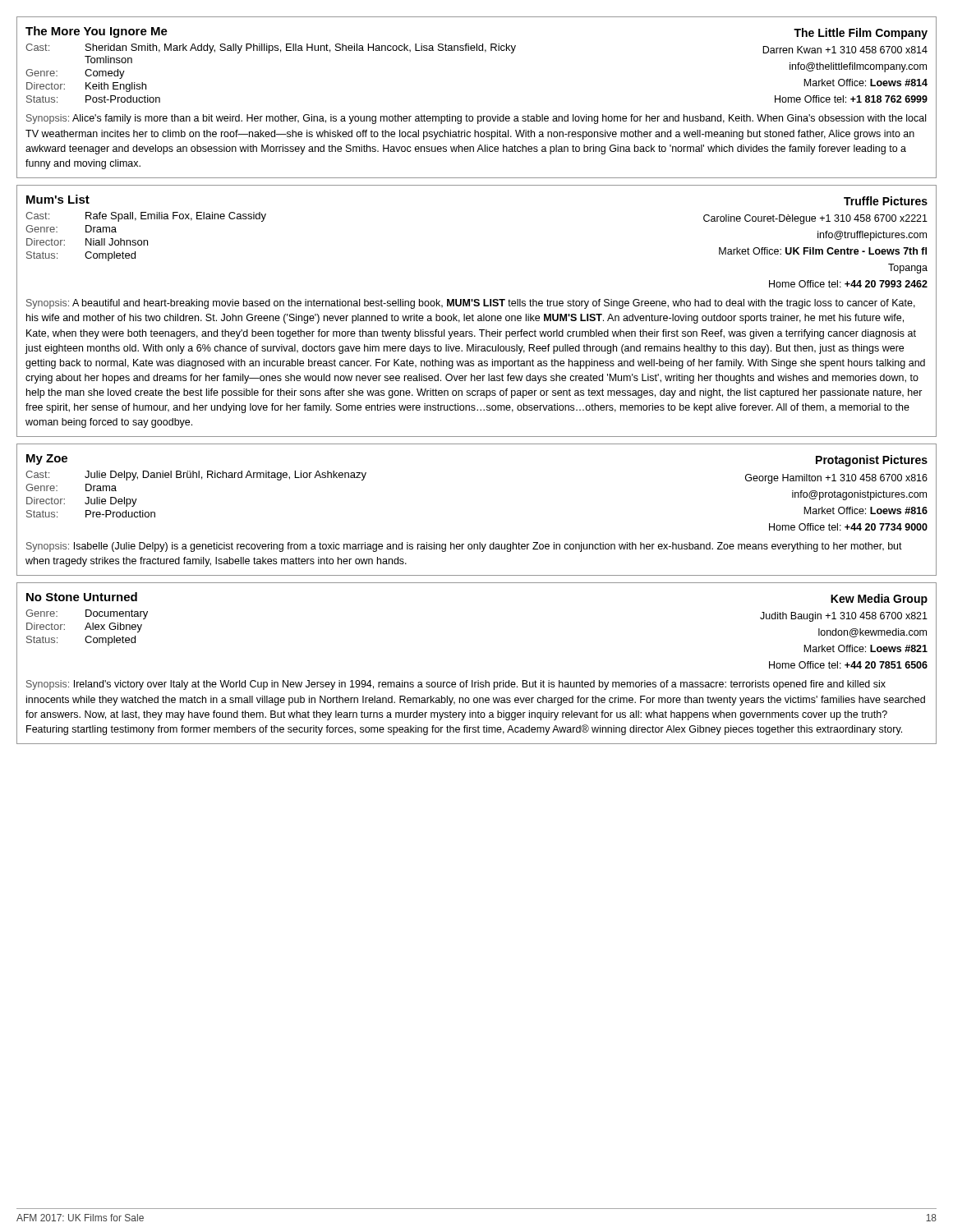Select the table that reads "Mum's List Cast:Rafe Spall,"
953x1232 pixels.
click(476, 311)
